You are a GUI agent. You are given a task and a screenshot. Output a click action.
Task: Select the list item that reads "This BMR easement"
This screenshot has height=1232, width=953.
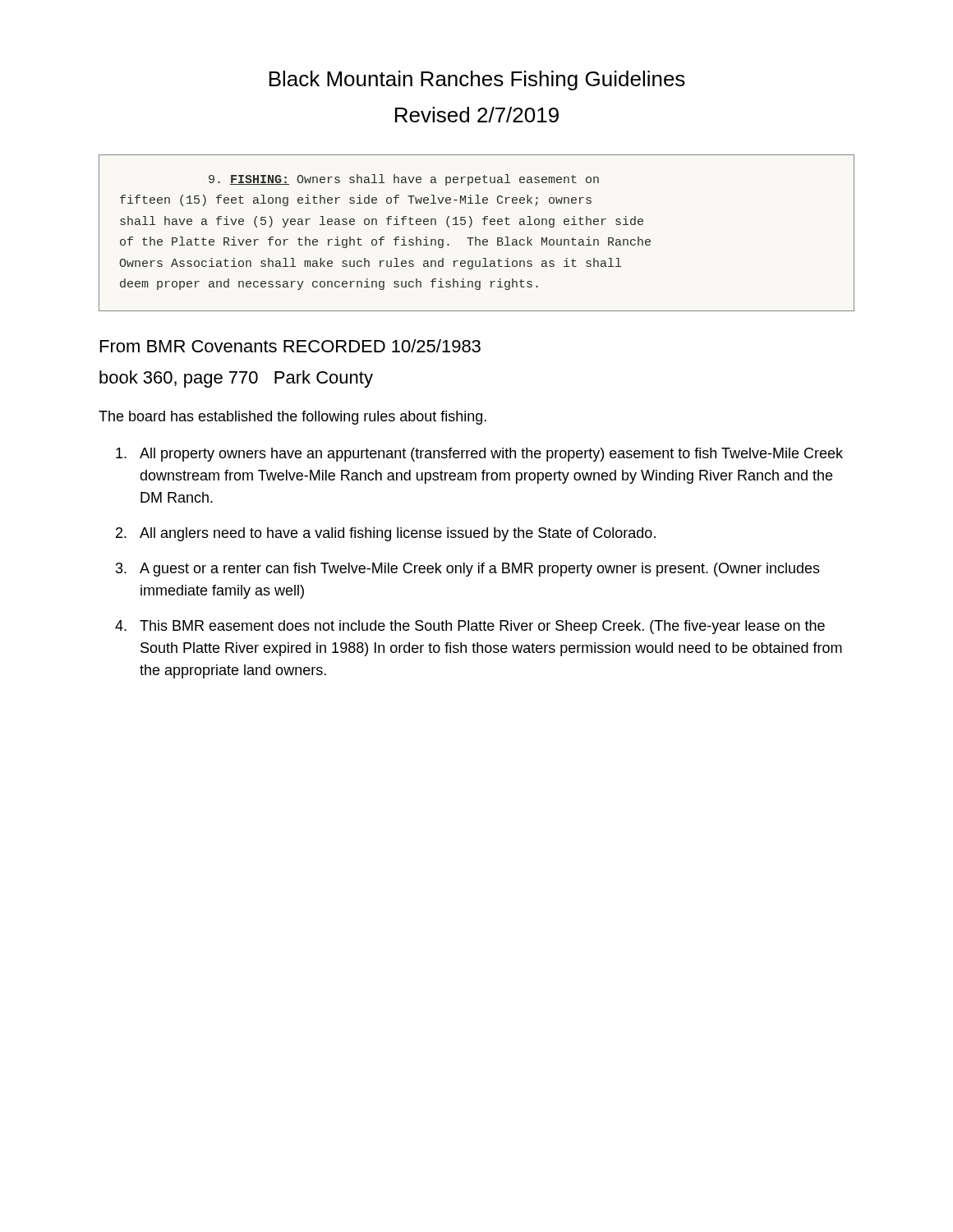pyautogui.click(x=491, y=648)
